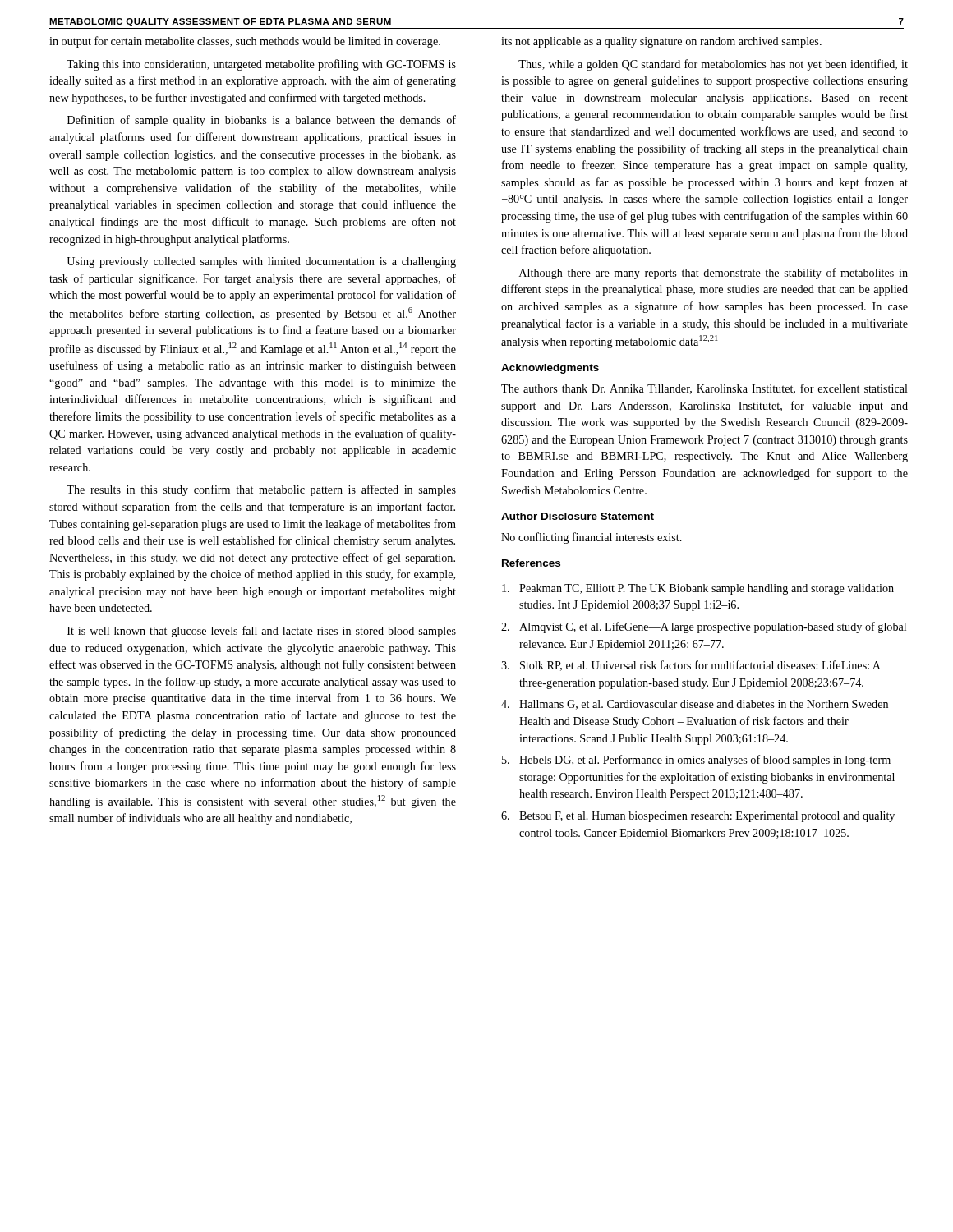Select the text block with the text "The authors thank"
953x1232 pixels.
pos(705,440)
